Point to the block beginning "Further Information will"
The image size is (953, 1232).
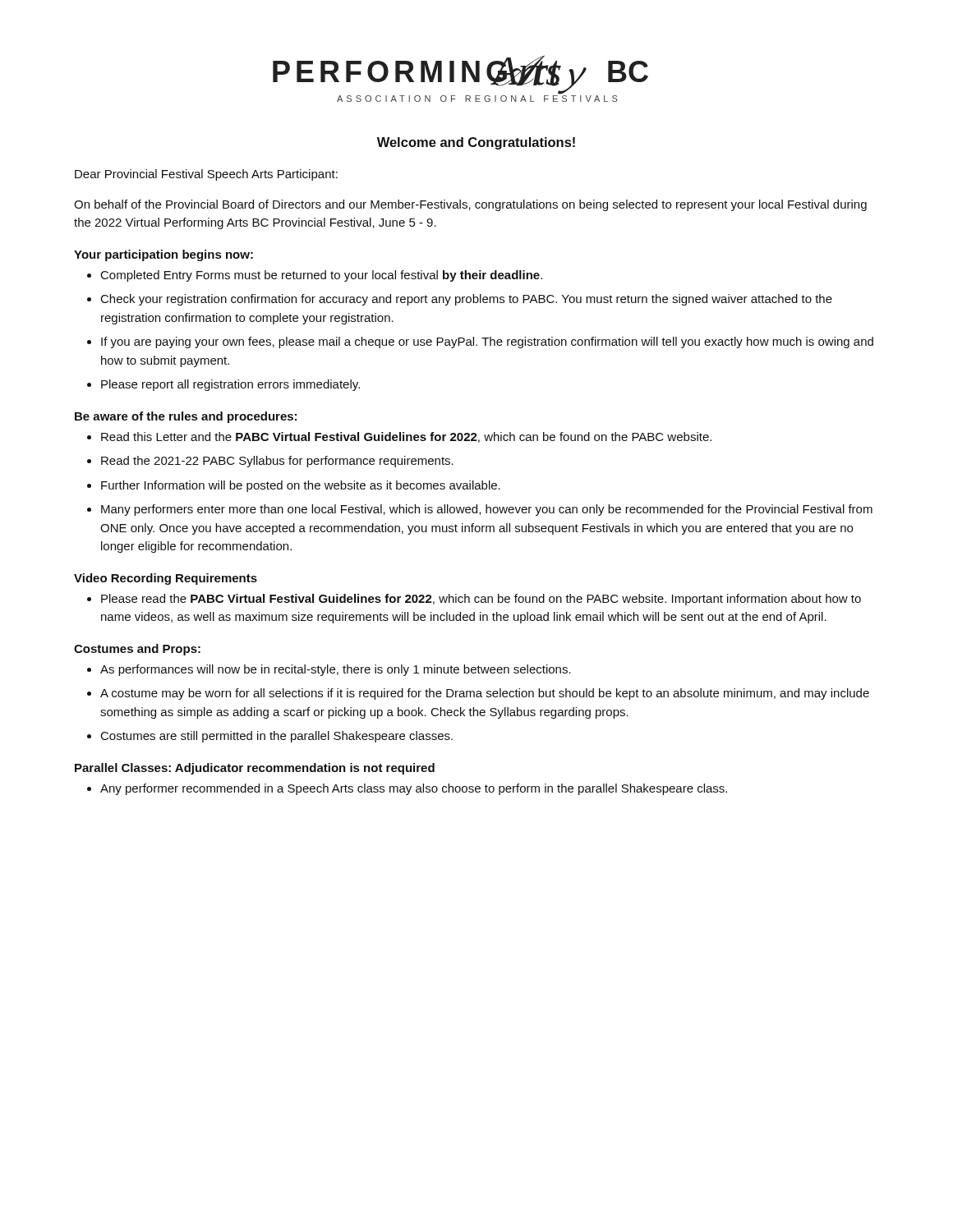[x=301, y=485]
